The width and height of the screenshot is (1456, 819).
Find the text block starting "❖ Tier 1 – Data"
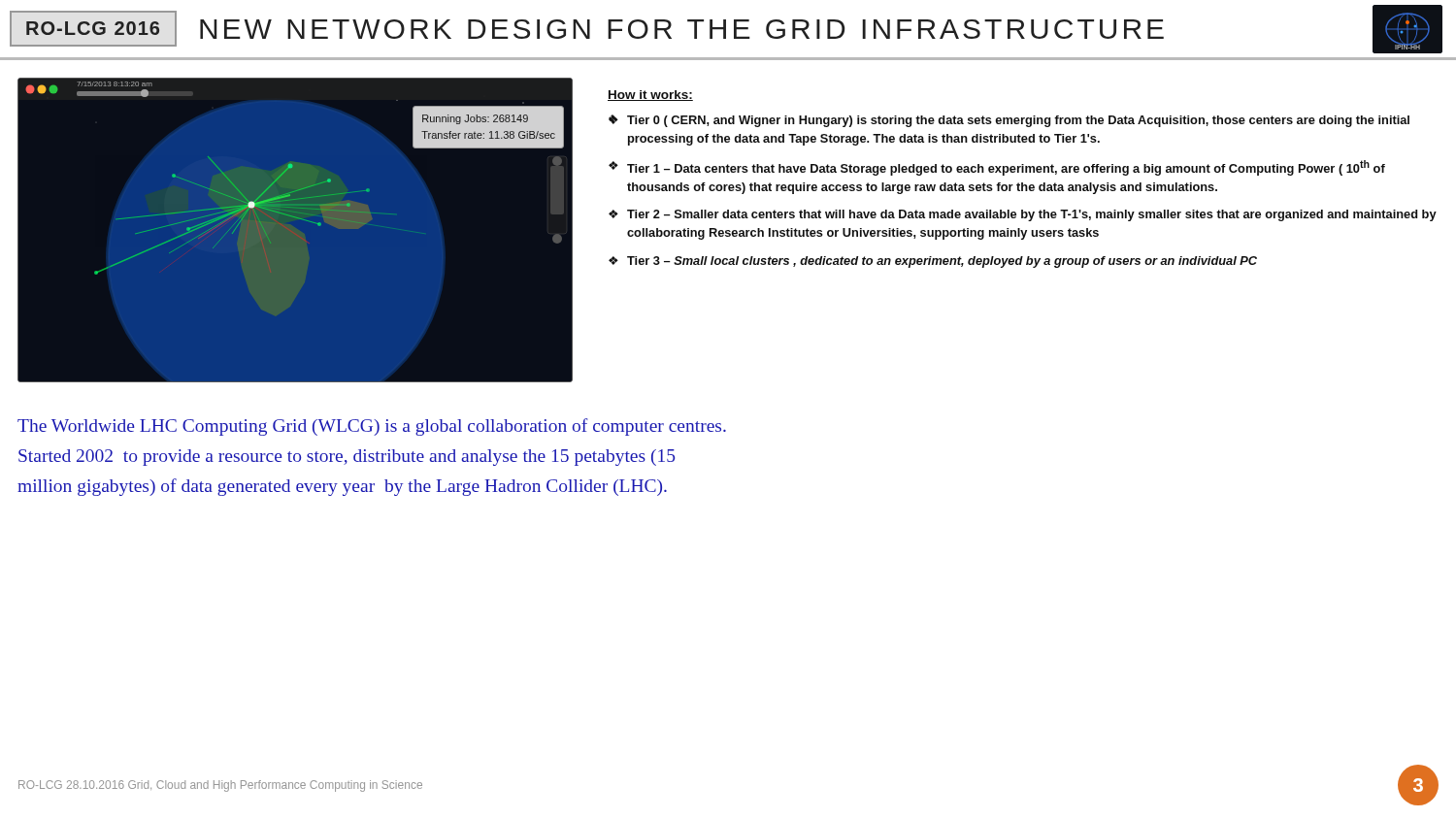tap(996, 176)
